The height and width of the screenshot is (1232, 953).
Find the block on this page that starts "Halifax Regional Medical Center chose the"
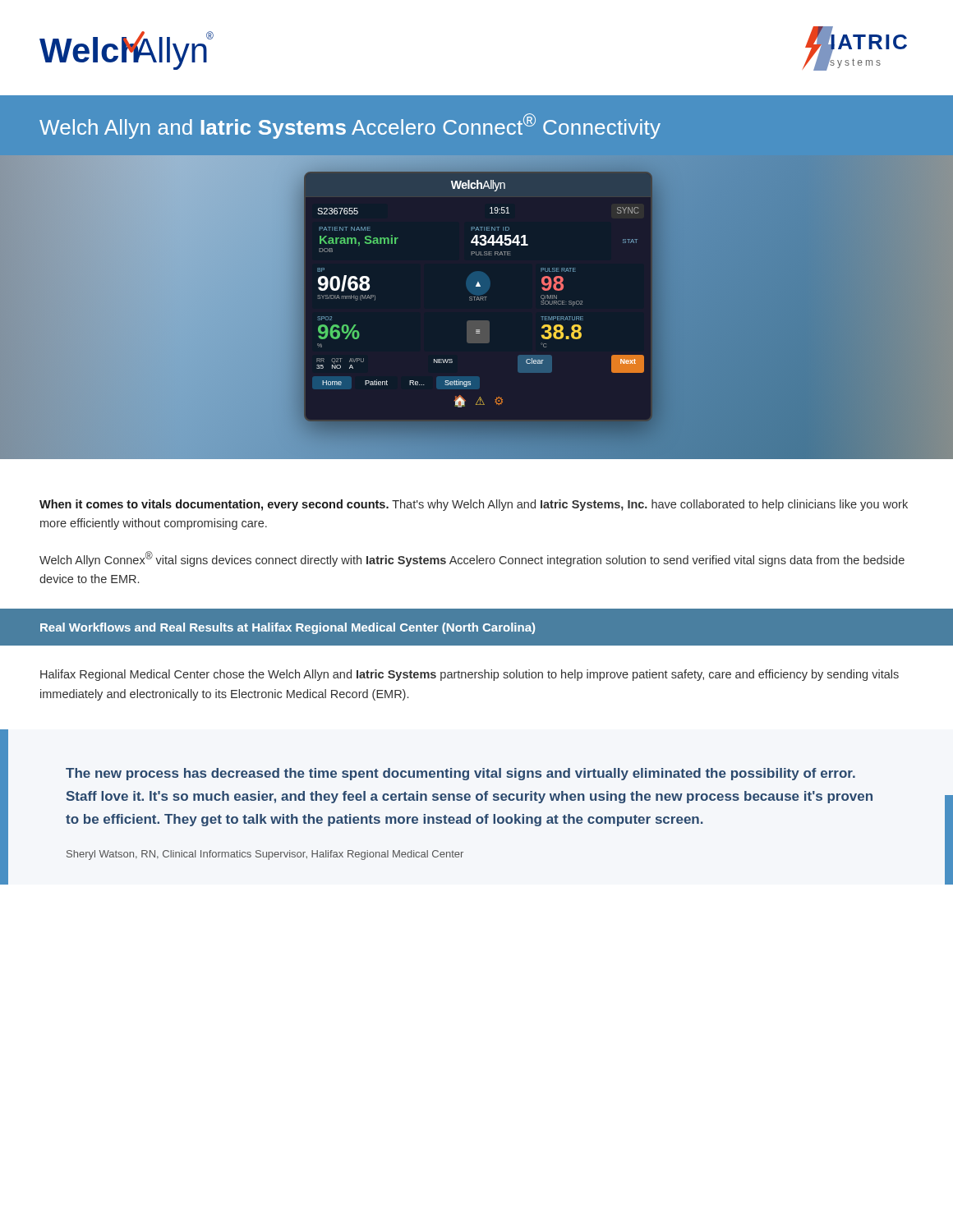coord(469,684)
